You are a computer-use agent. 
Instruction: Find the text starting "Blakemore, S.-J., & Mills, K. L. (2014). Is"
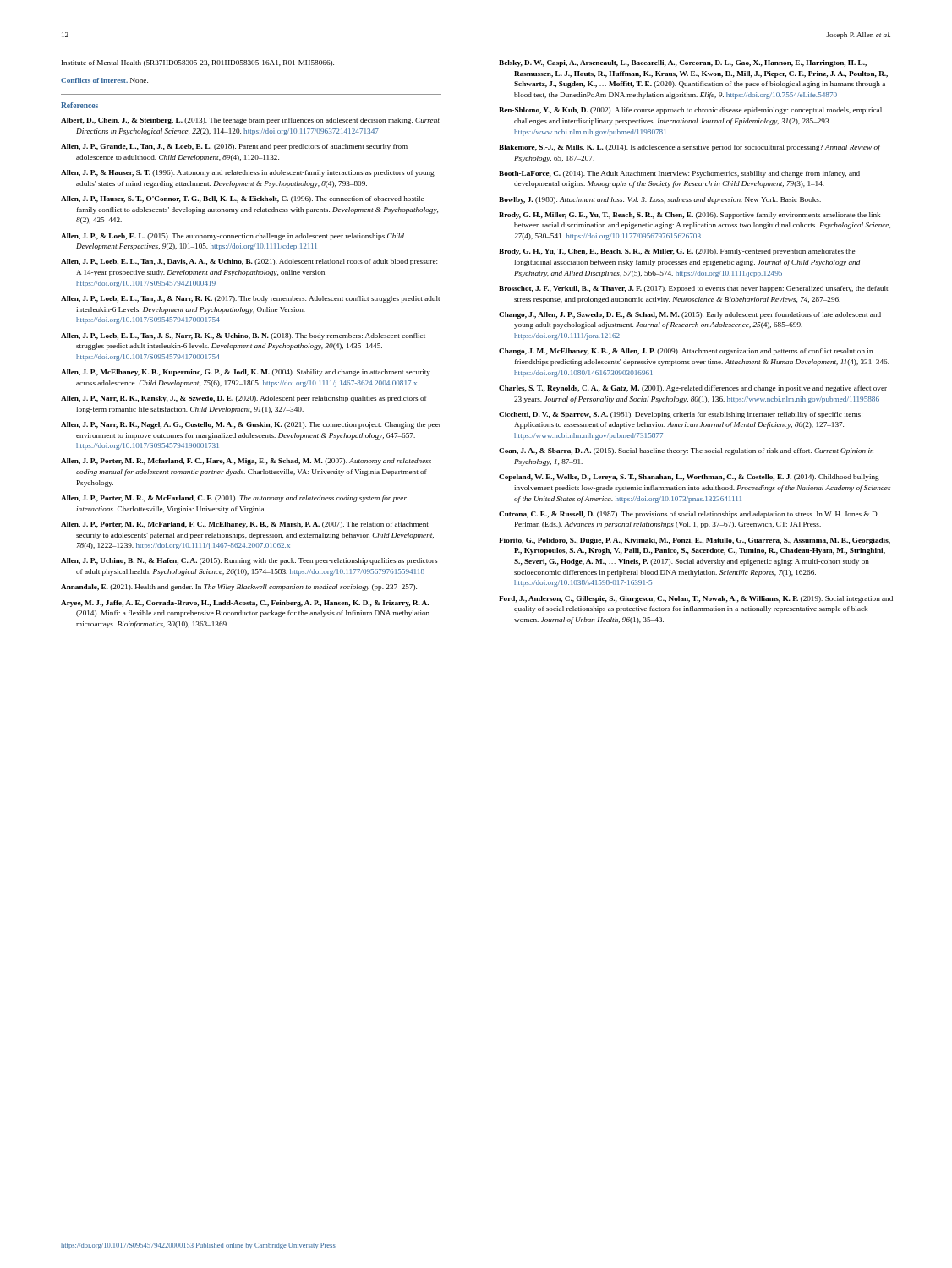click(689, 152)
